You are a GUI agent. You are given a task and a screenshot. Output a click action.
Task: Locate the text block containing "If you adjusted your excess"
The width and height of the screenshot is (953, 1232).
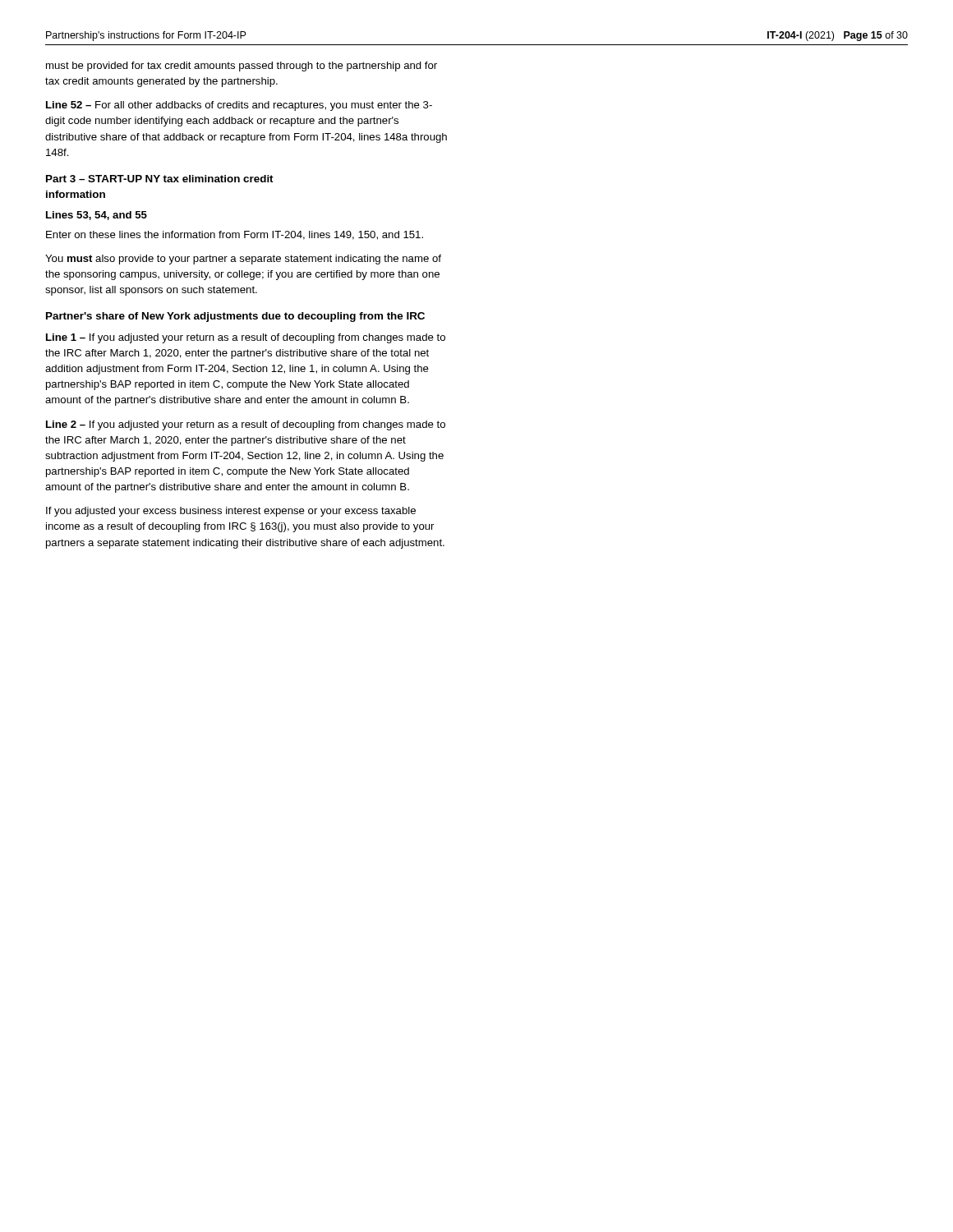(x=245, y=526)
